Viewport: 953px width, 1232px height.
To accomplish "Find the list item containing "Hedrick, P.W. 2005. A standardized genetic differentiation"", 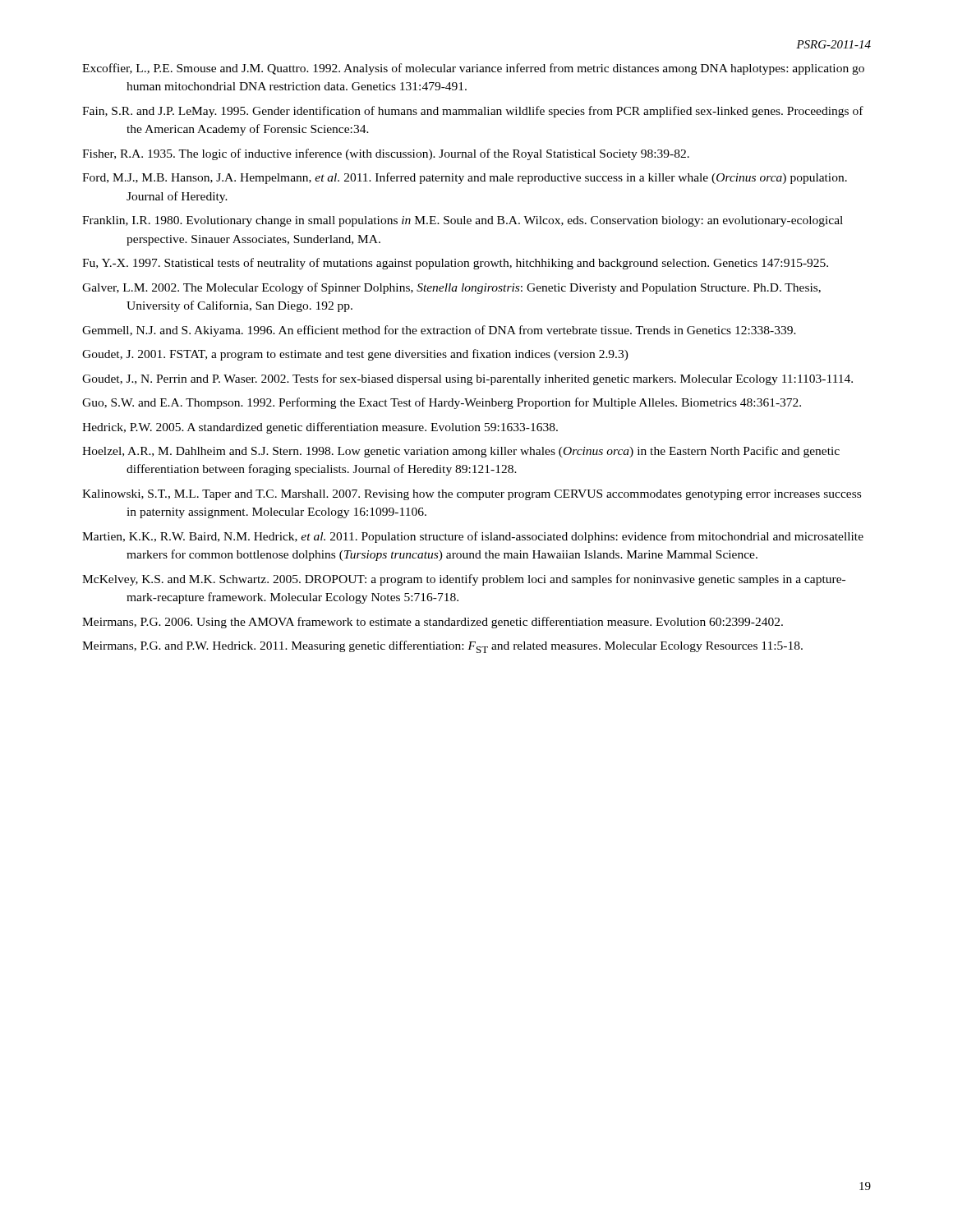I will 320,426.
